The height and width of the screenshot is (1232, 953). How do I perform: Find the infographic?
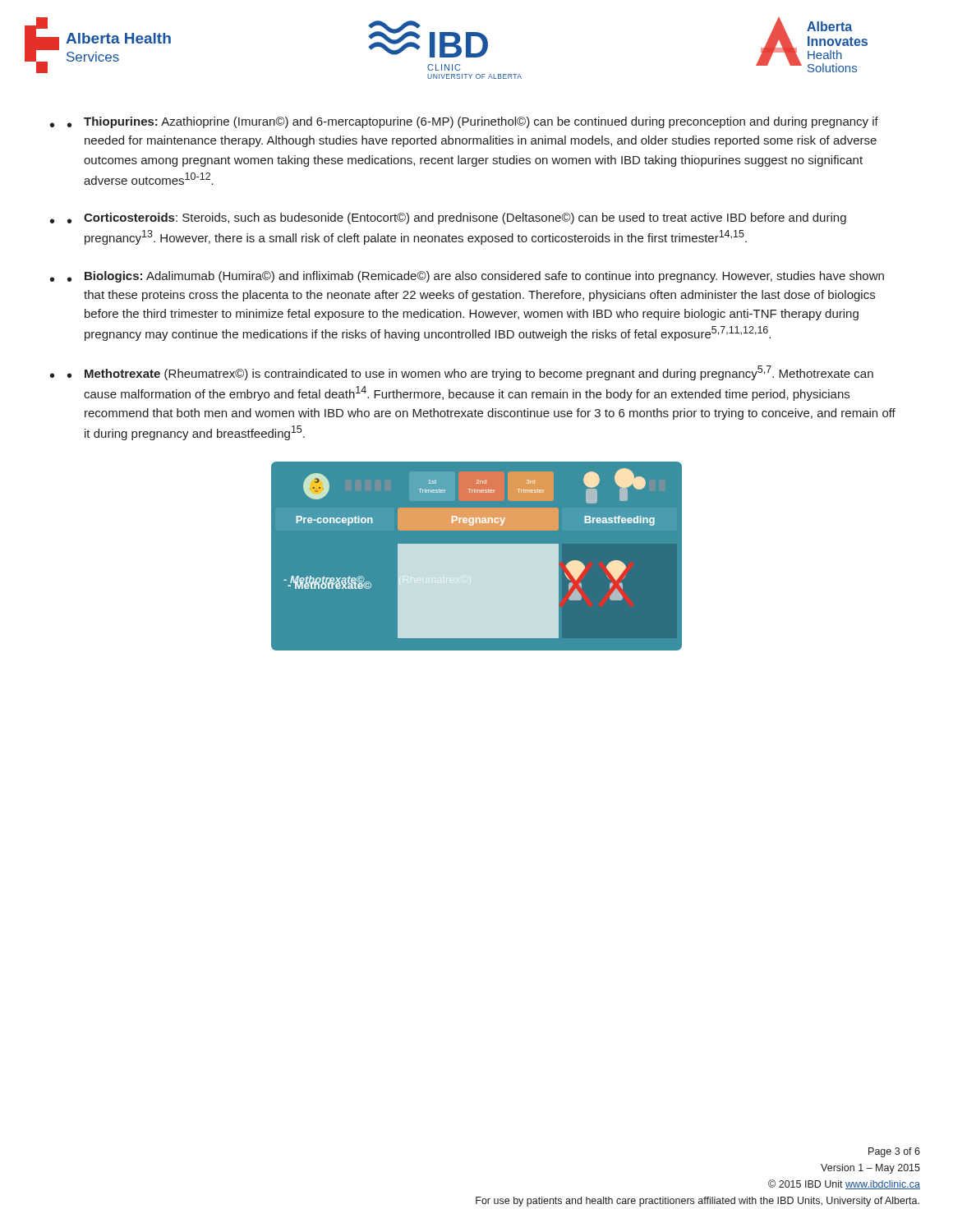tap(476, 556)
